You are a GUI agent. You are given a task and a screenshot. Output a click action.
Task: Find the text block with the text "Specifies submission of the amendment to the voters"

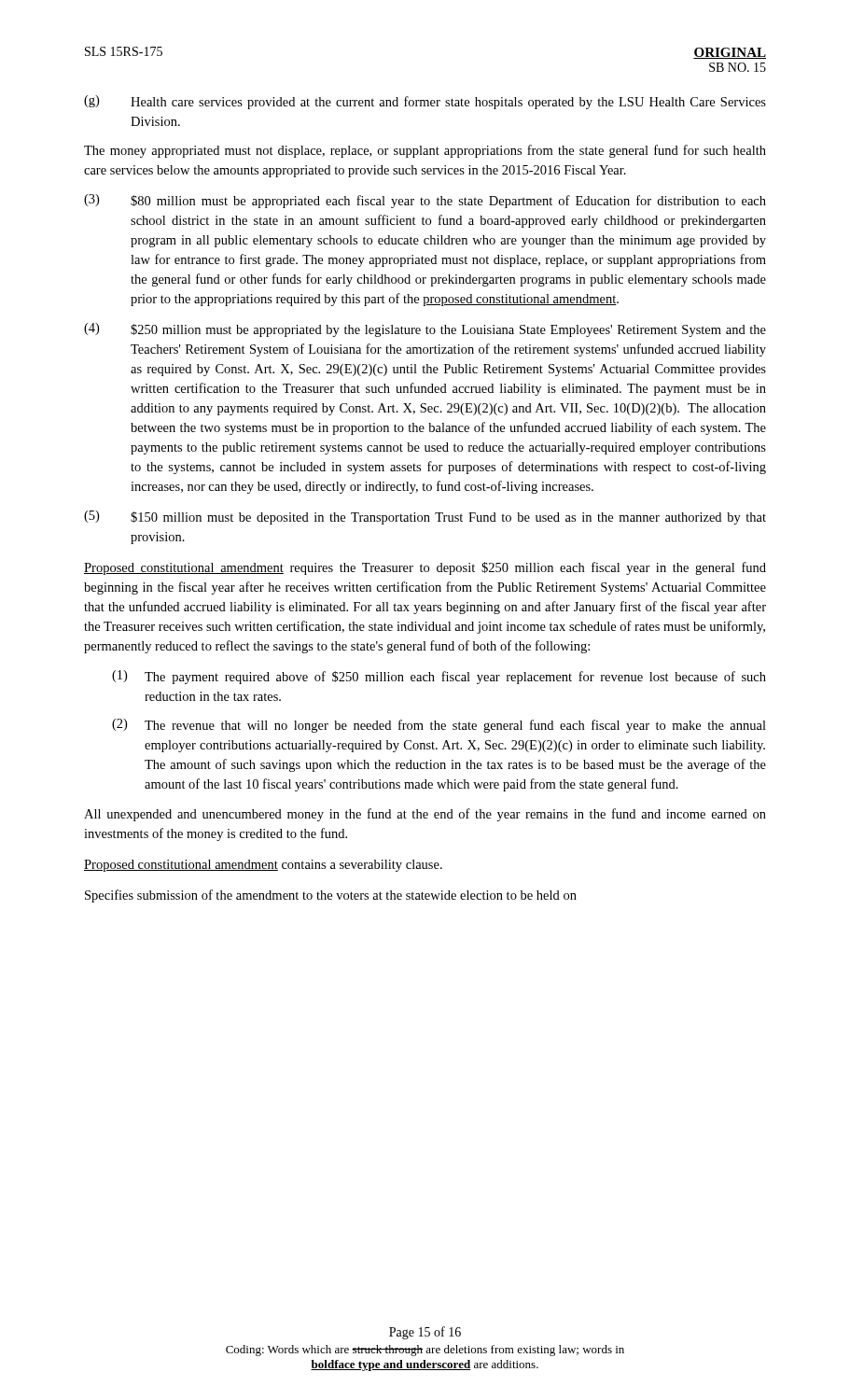pos(330,895)
